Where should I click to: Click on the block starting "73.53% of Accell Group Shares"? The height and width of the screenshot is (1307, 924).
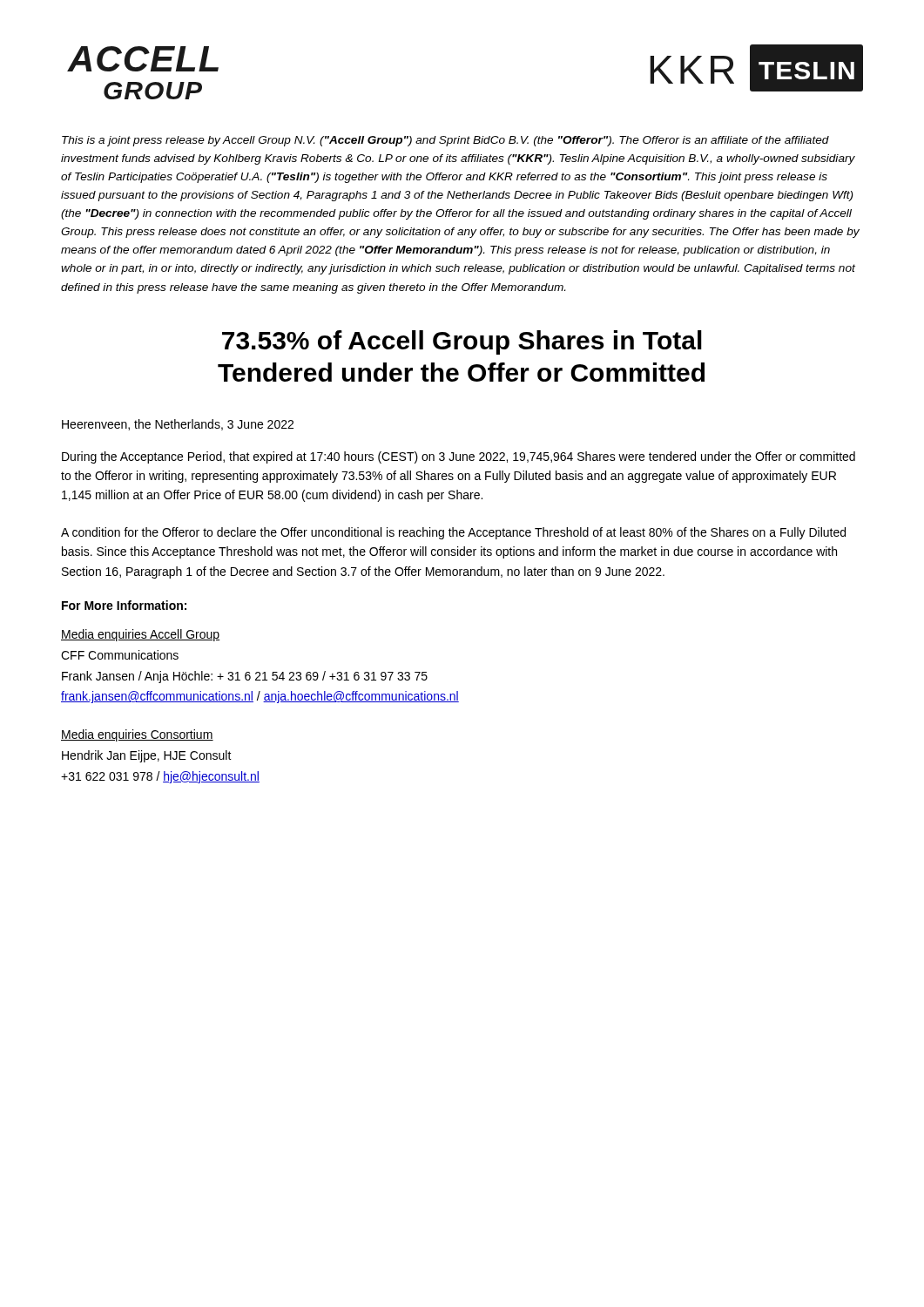click(462, 356)
